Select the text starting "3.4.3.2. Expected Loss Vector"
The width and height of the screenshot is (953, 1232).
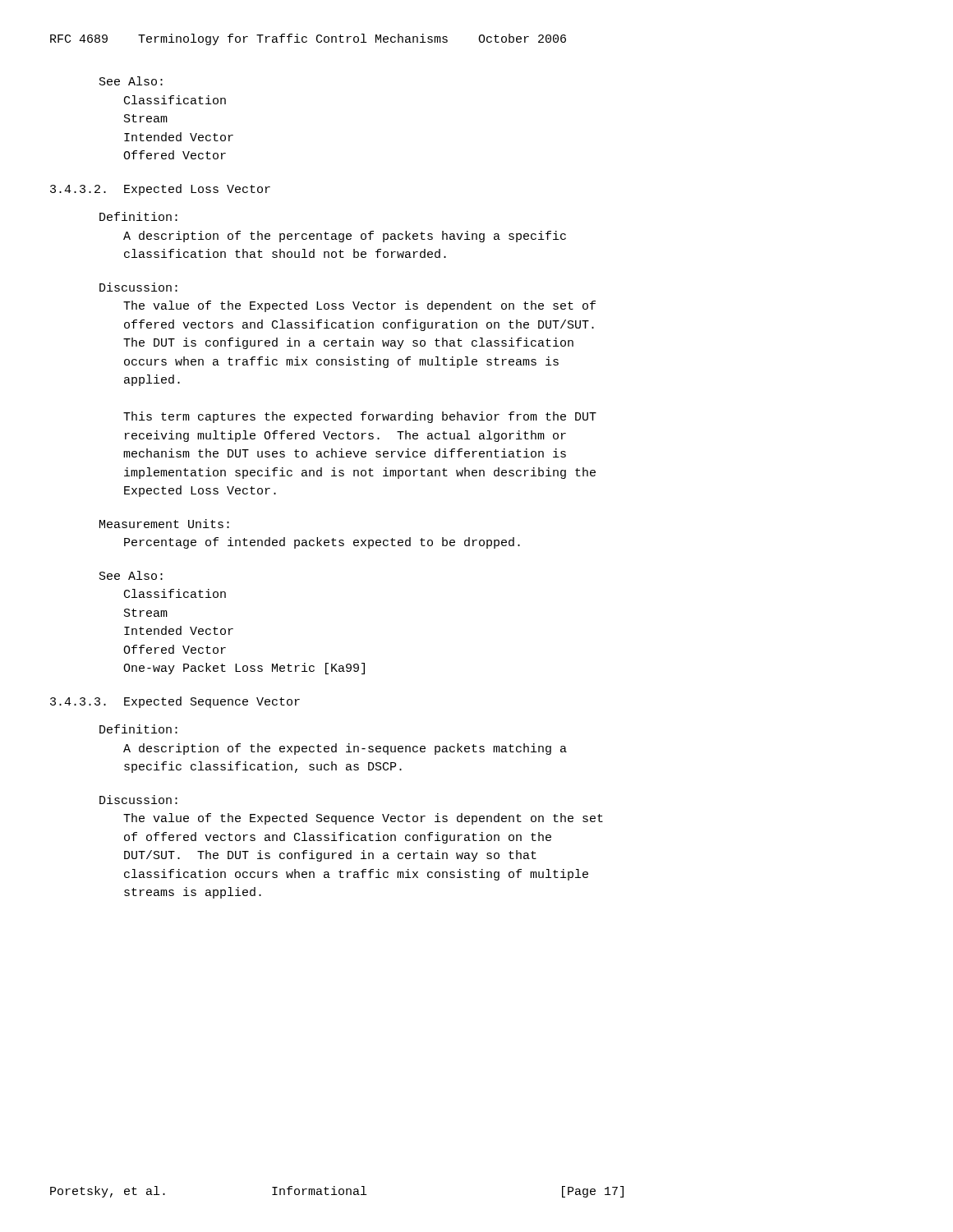pos(160,190)
